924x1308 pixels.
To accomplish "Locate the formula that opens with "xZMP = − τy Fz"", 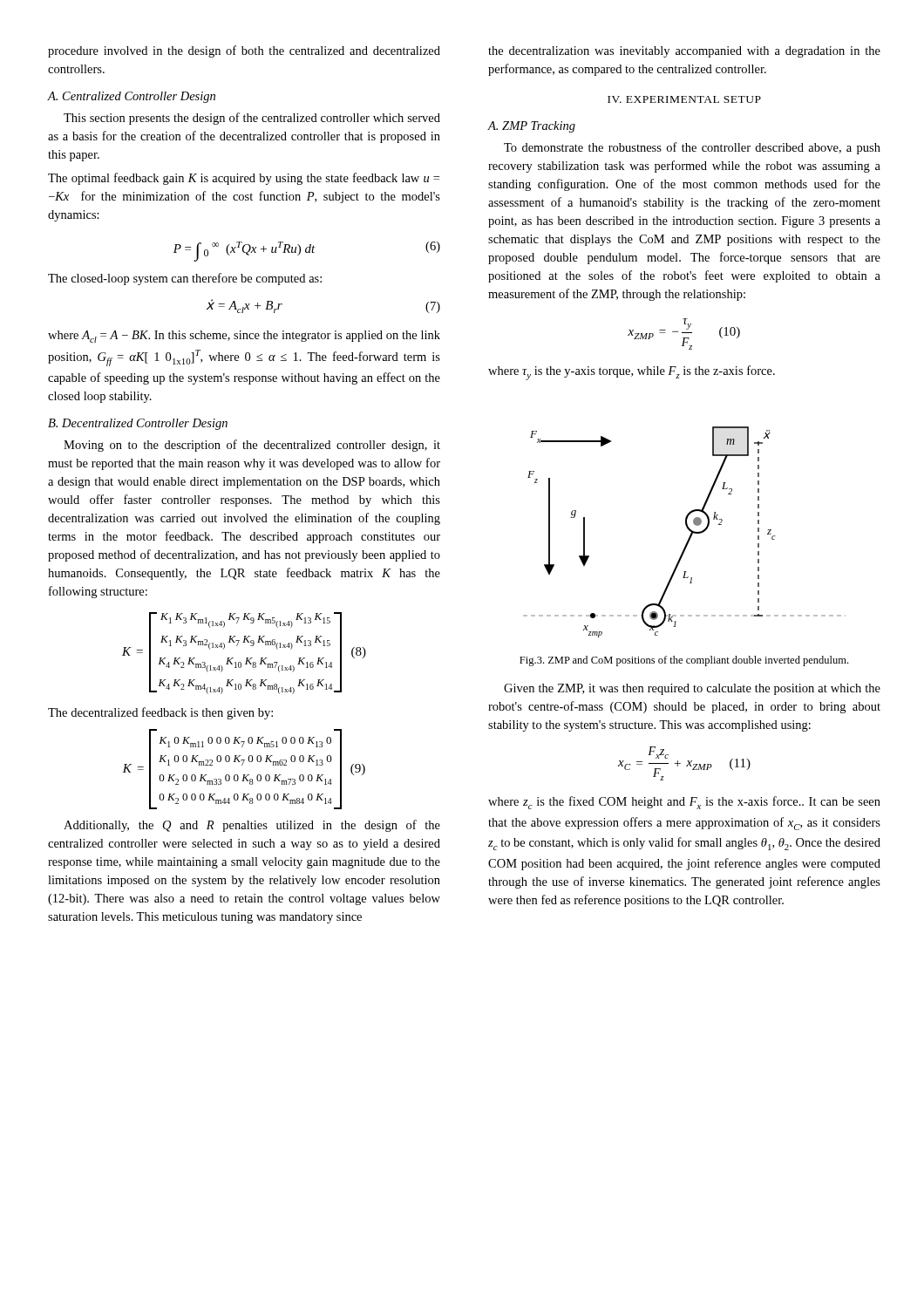I will pyautogui.click(x=684, y=332).
